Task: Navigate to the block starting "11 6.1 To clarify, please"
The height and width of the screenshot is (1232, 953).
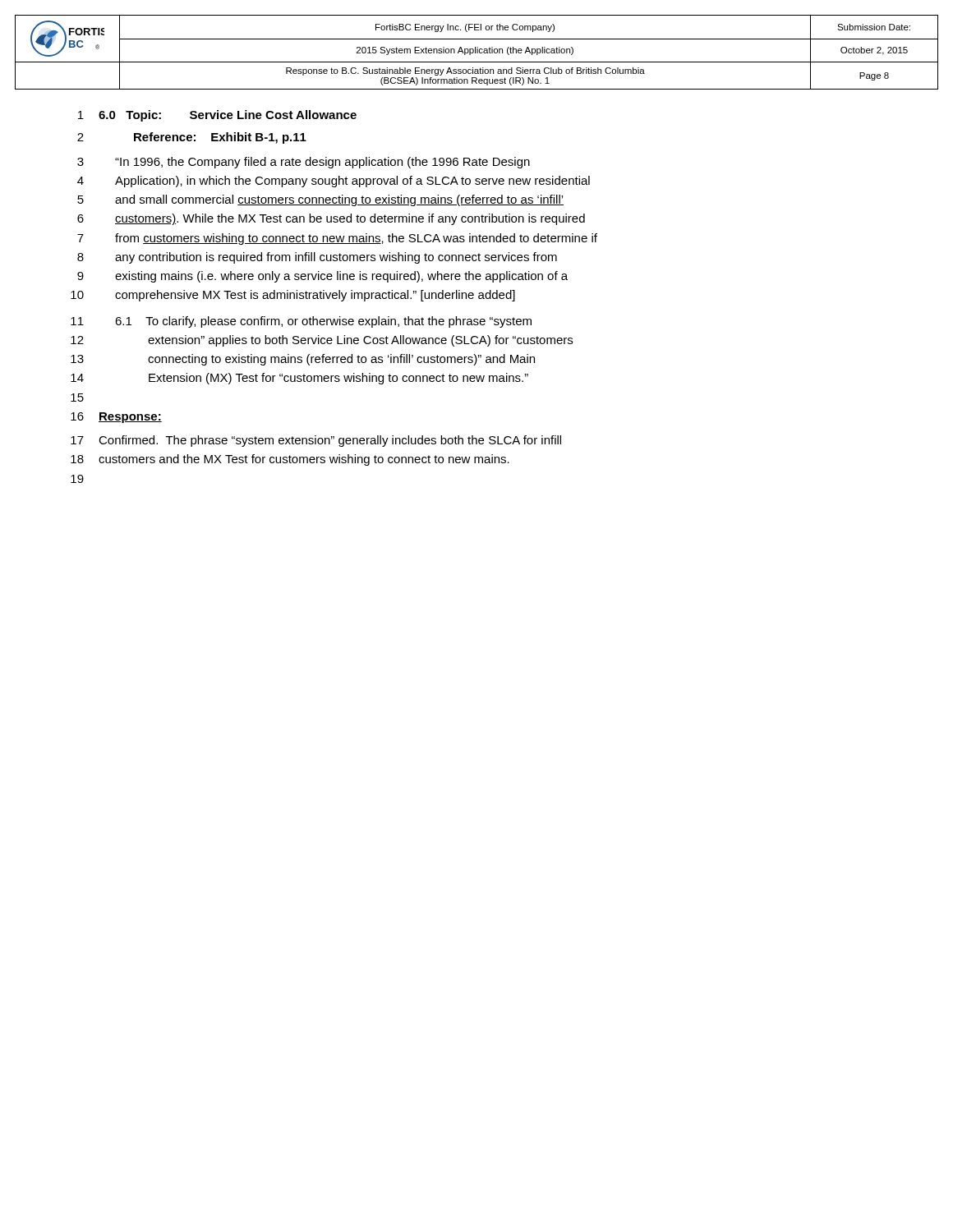Action: click(x=476, y=349)
